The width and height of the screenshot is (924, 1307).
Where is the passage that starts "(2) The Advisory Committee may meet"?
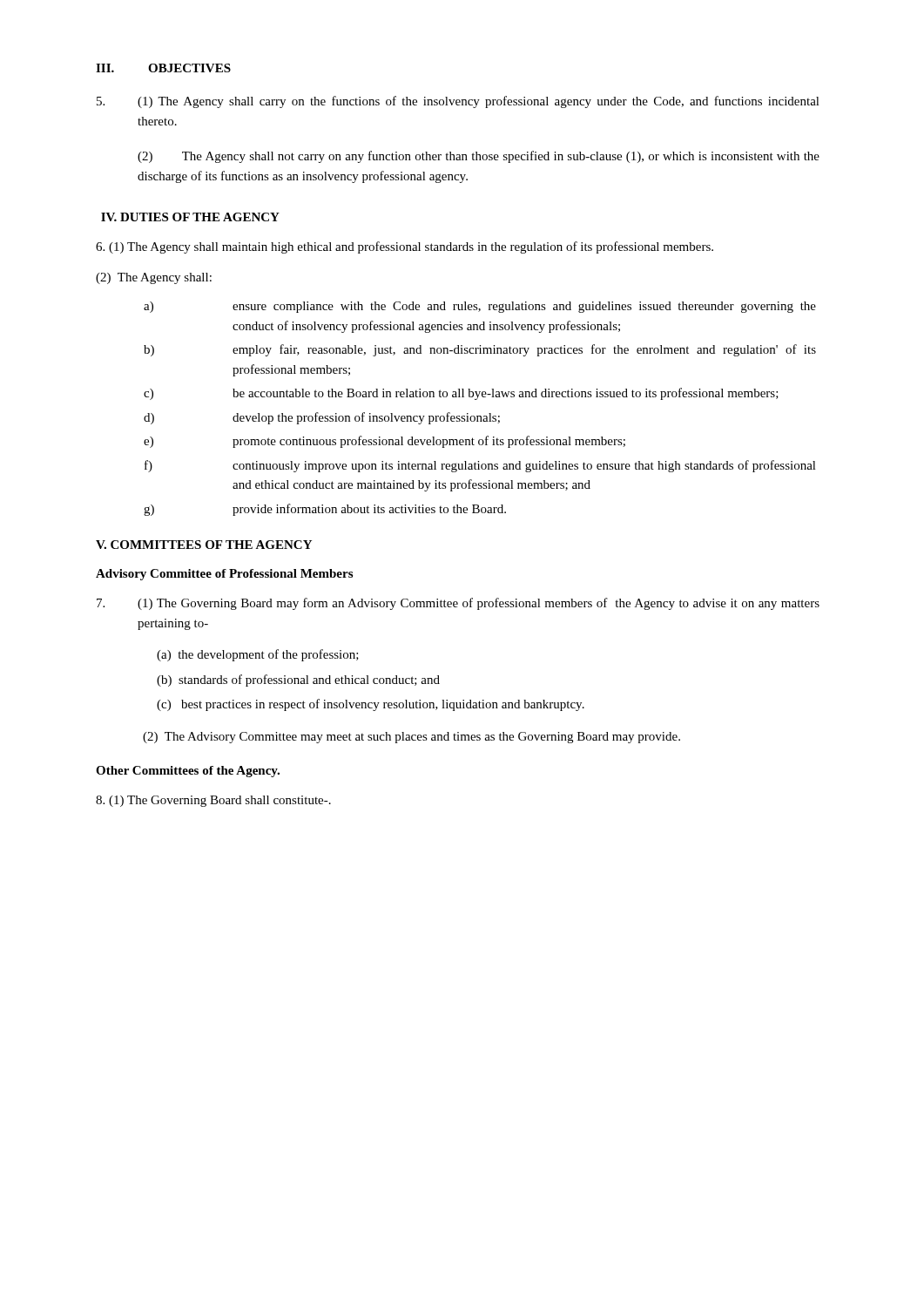pos(479,736)
